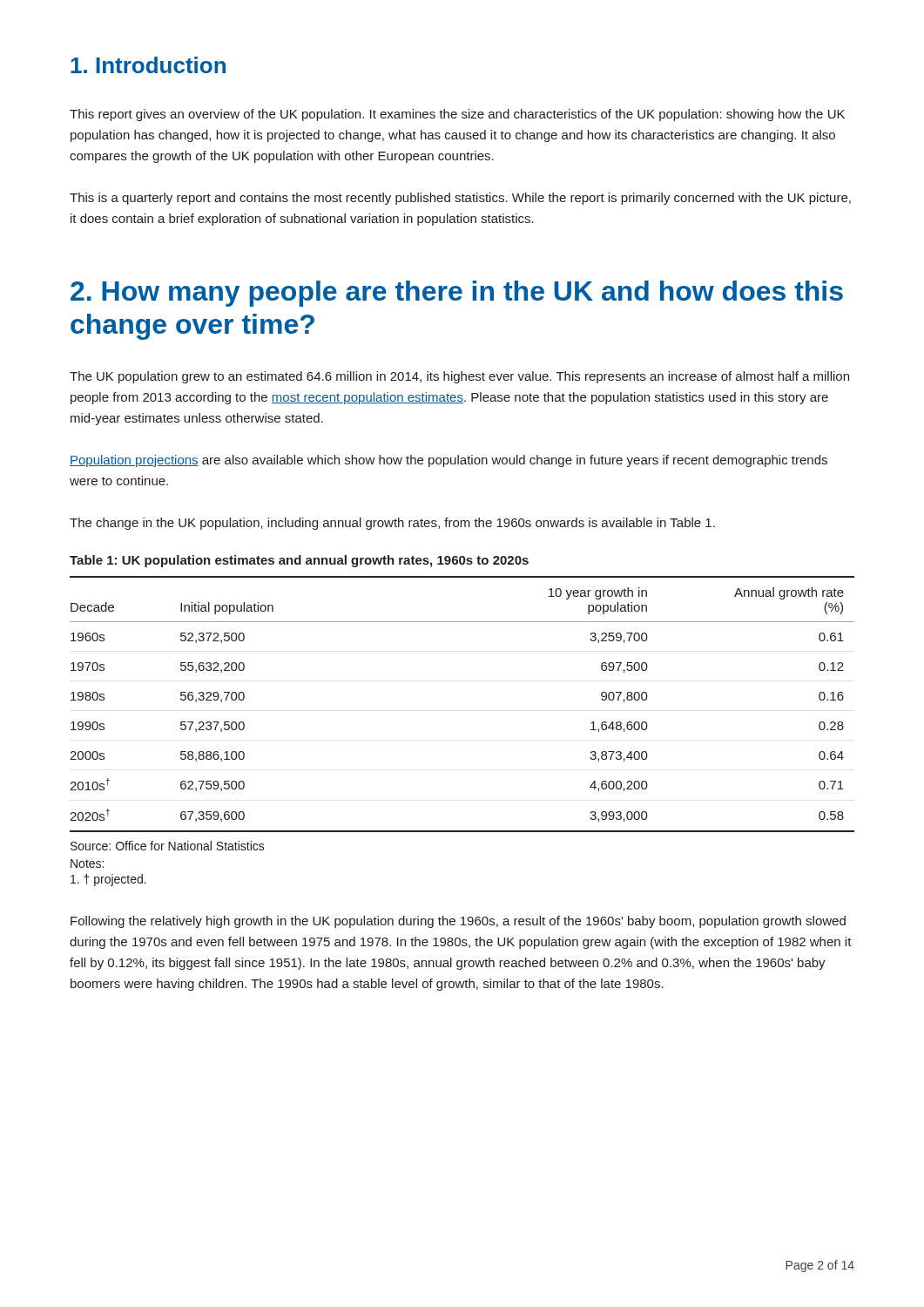Locate the text "Source: Office for National Statistics"
The image size is (924, 1307).
(167, 846)
